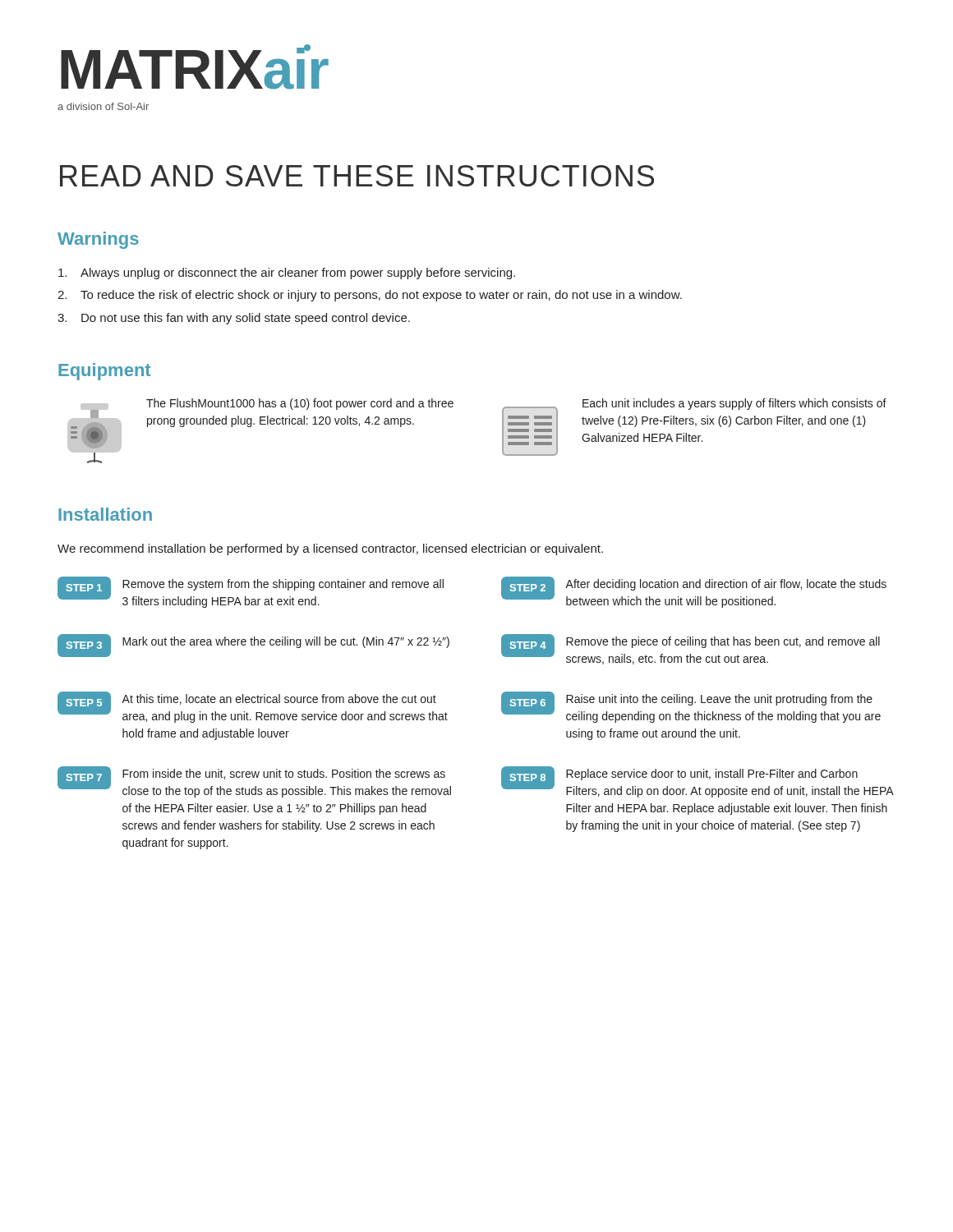Select the text block starting "STEP 4 Remove the piece of ceiling"

698,650
